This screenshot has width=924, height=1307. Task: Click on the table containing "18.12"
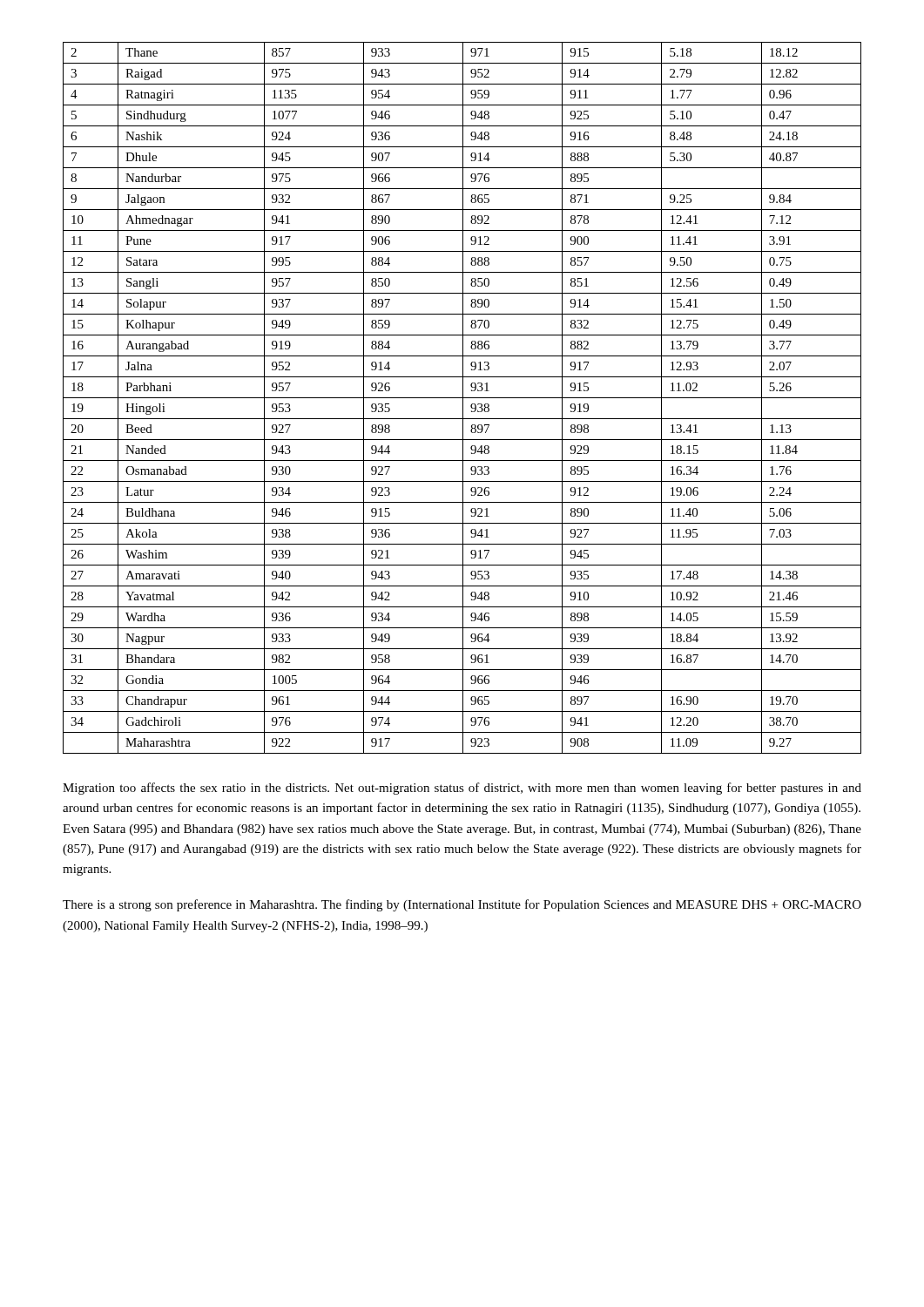pyautogui.click(x=462, y=398)
